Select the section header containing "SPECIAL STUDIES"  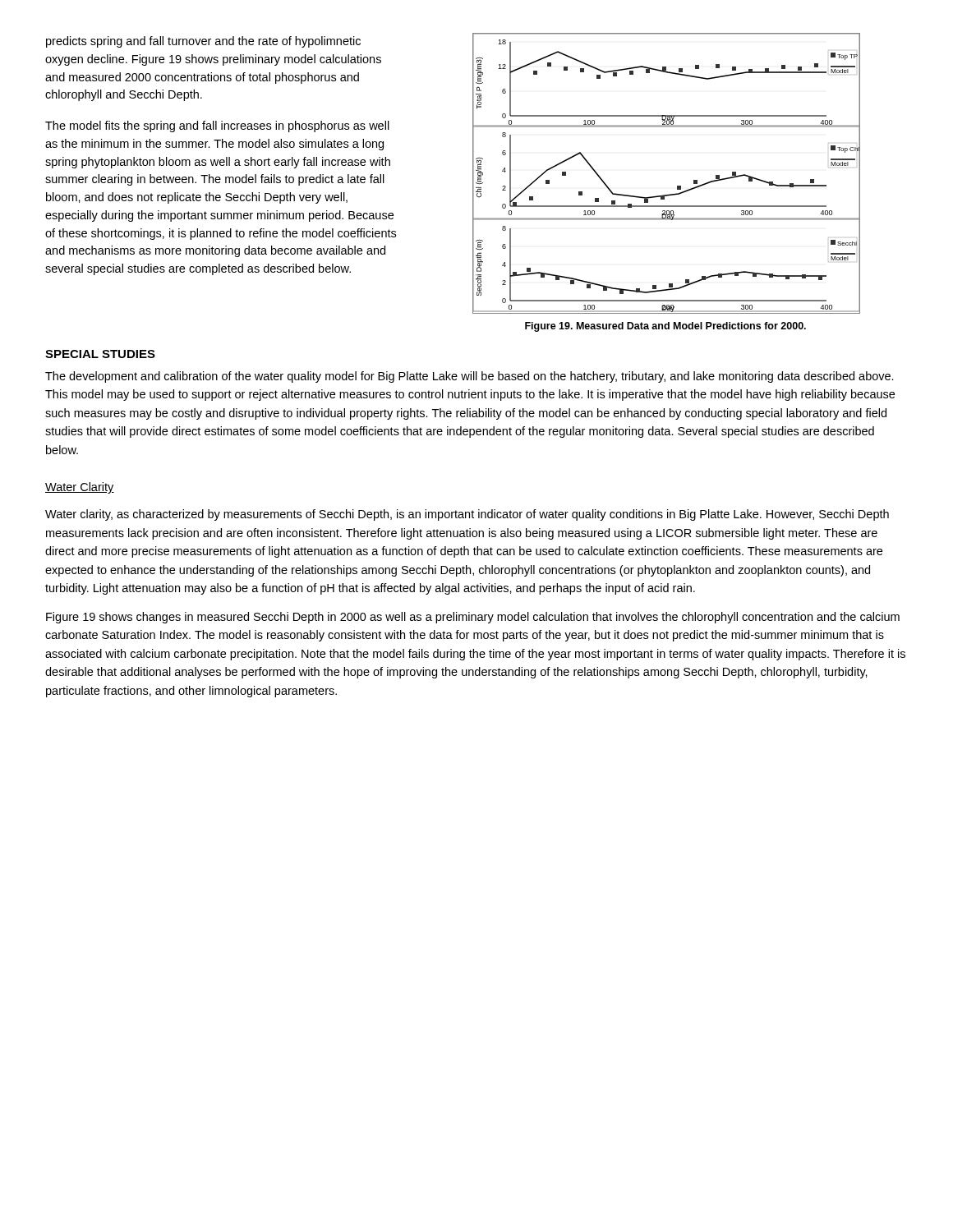[x=100, y=354]
